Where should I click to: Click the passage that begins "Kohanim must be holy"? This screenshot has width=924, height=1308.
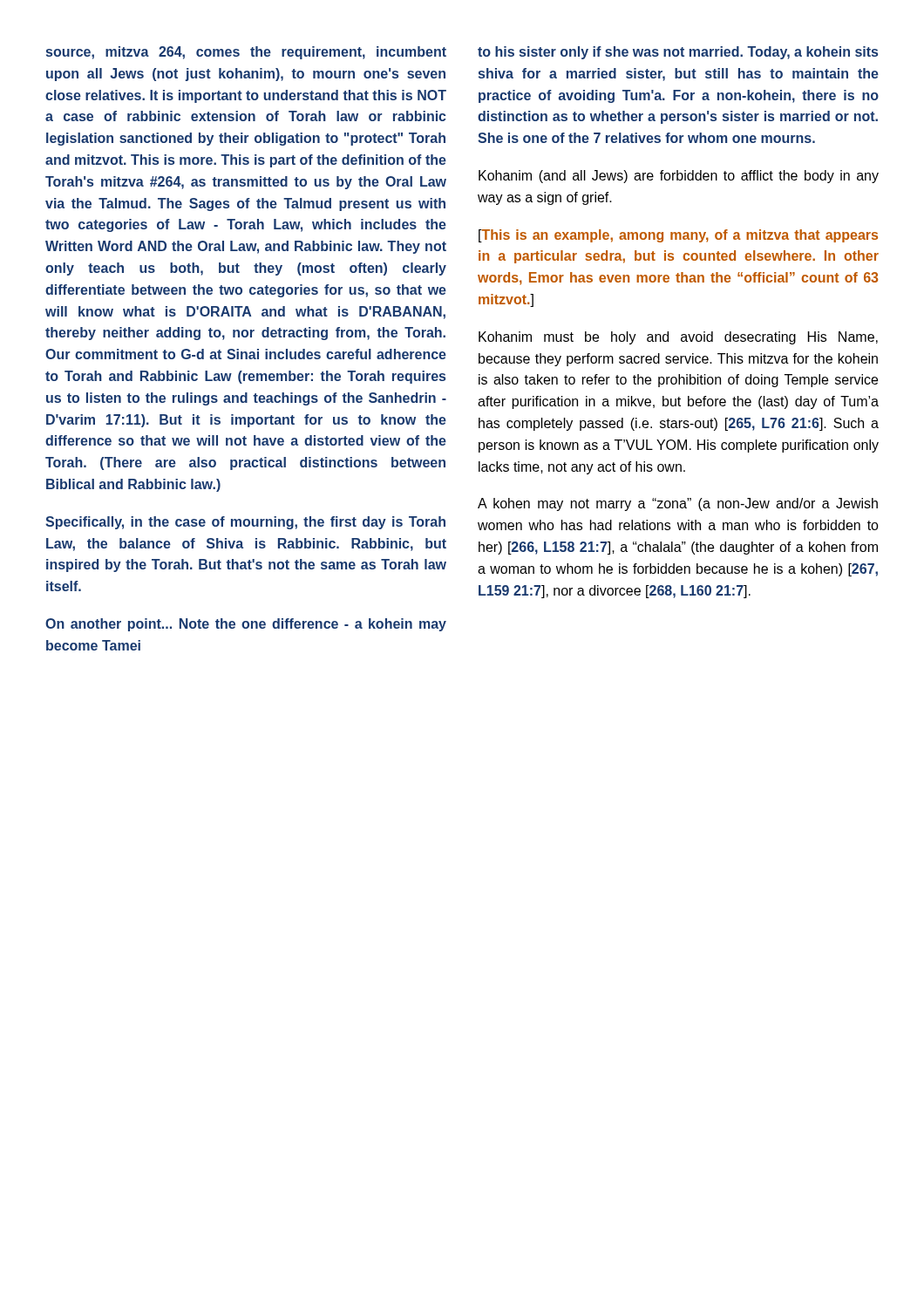pos(678,402)
